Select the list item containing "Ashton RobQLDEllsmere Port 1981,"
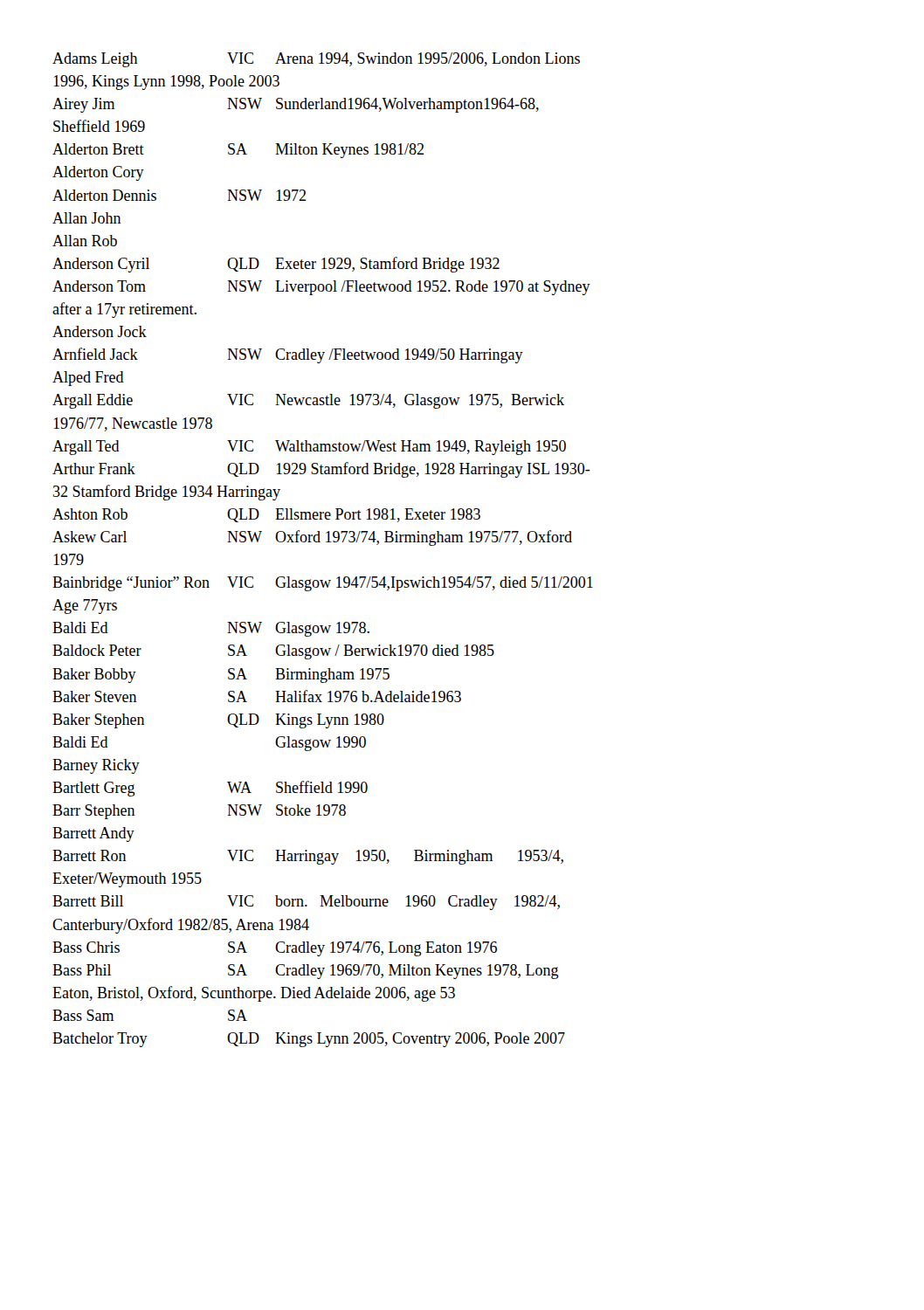 [x=443, y=514]
